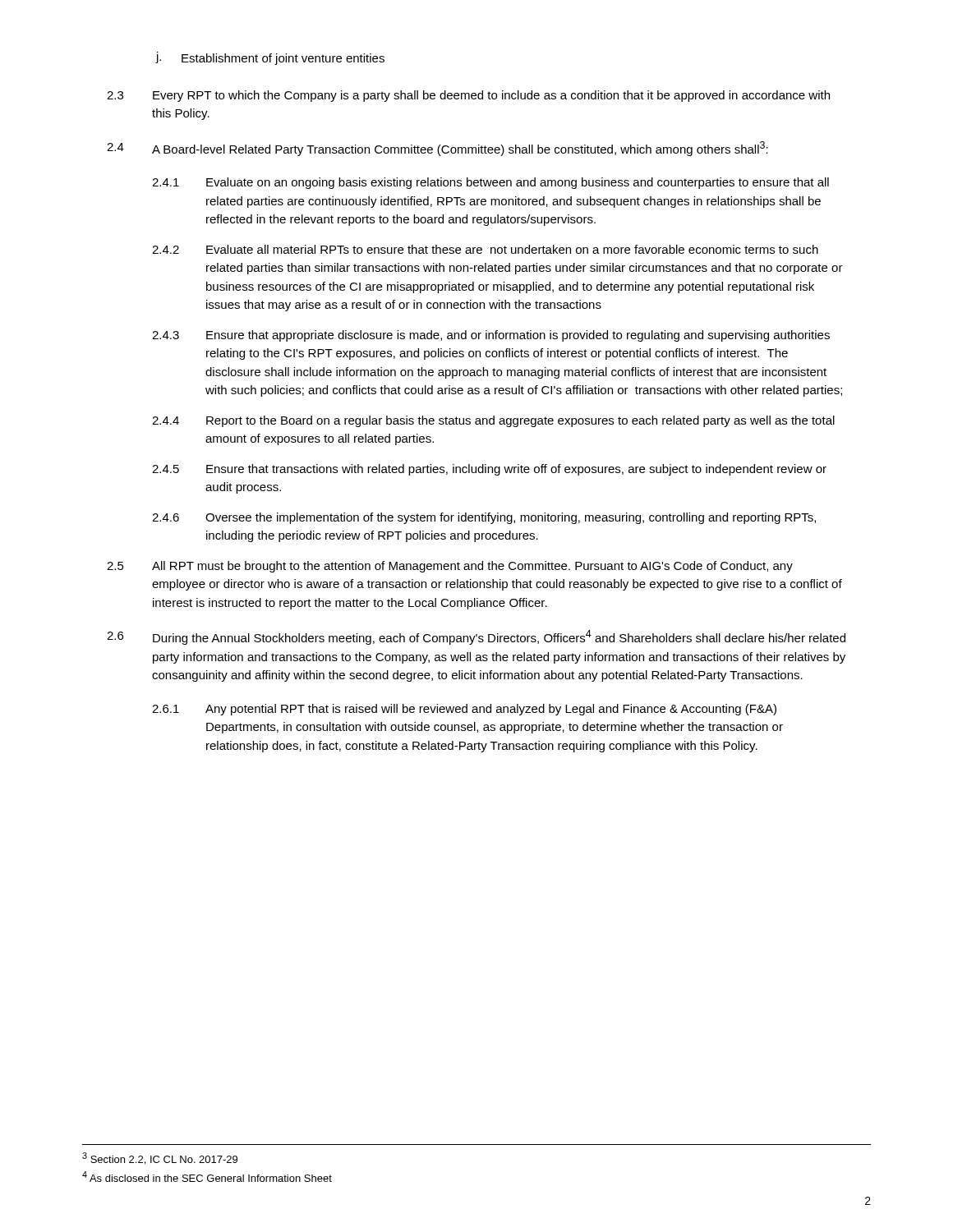Select the text block that reads "4.2 Evaluate all material RPTs to ensure that"
The width and height of the screenshot is (953, 1232).
[499, 277]
